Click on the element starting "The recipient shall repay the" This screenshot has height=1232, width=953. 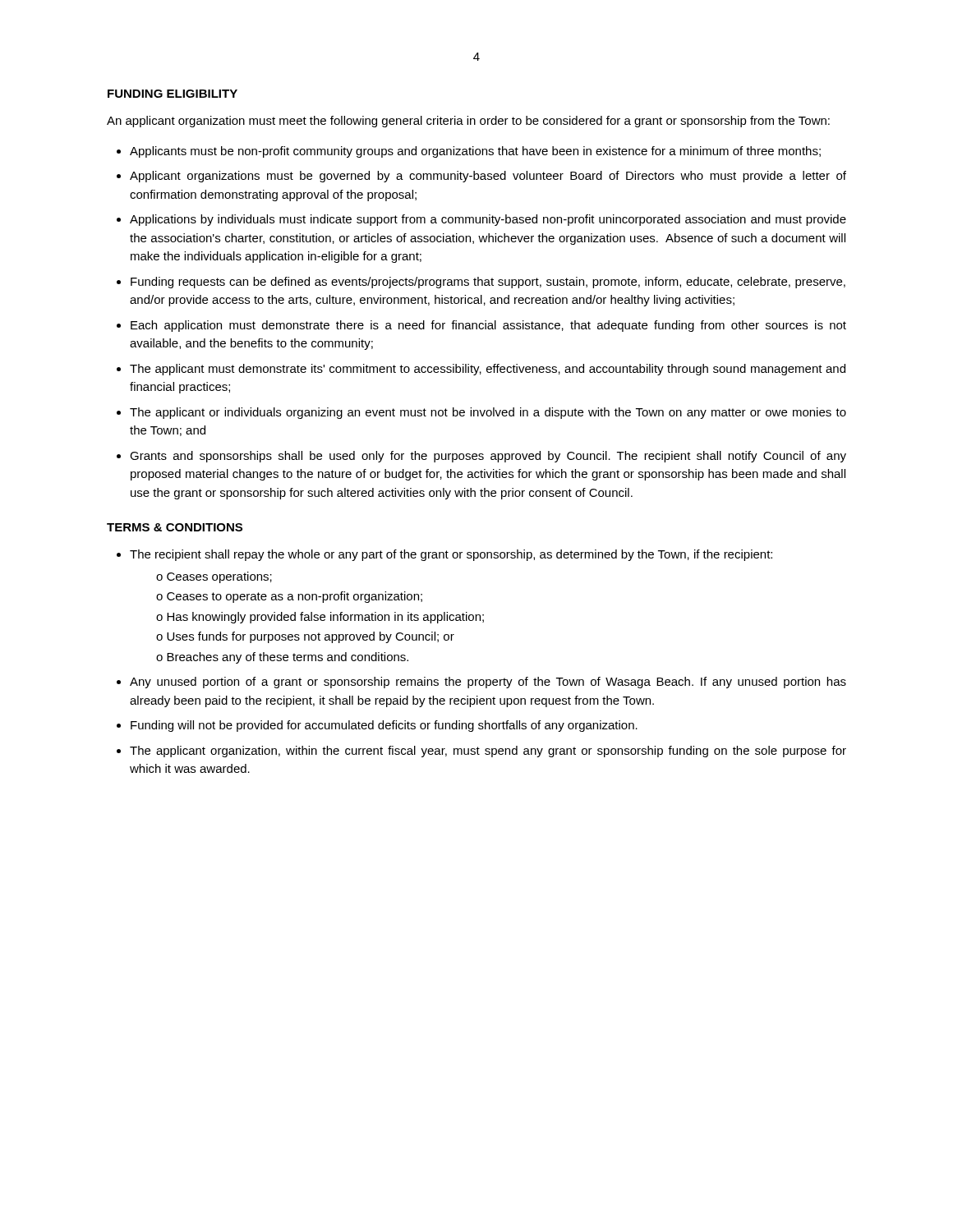click(488, 607)
